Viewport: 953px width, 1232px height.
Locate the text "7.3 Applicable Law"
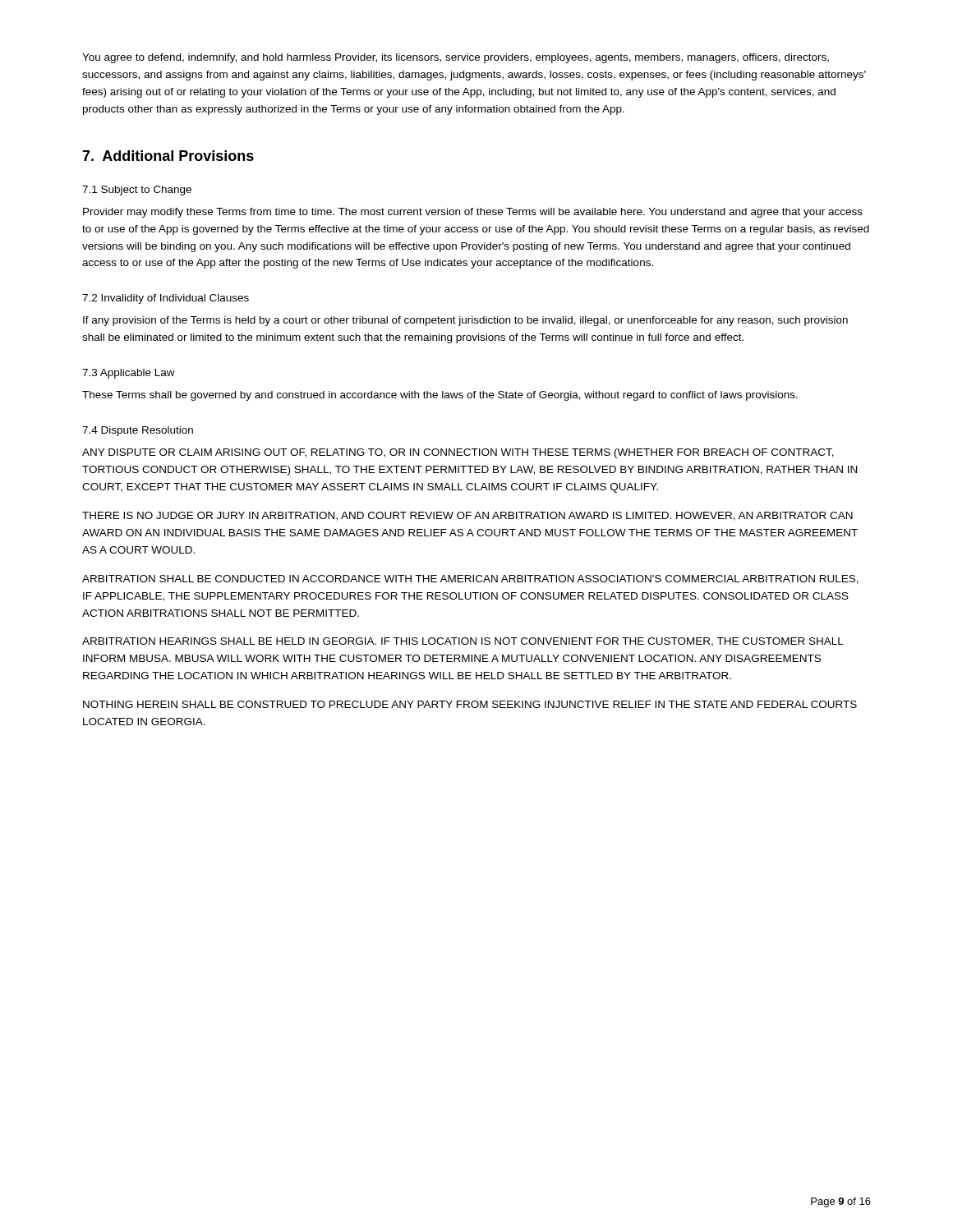click(x=128, y=373)
